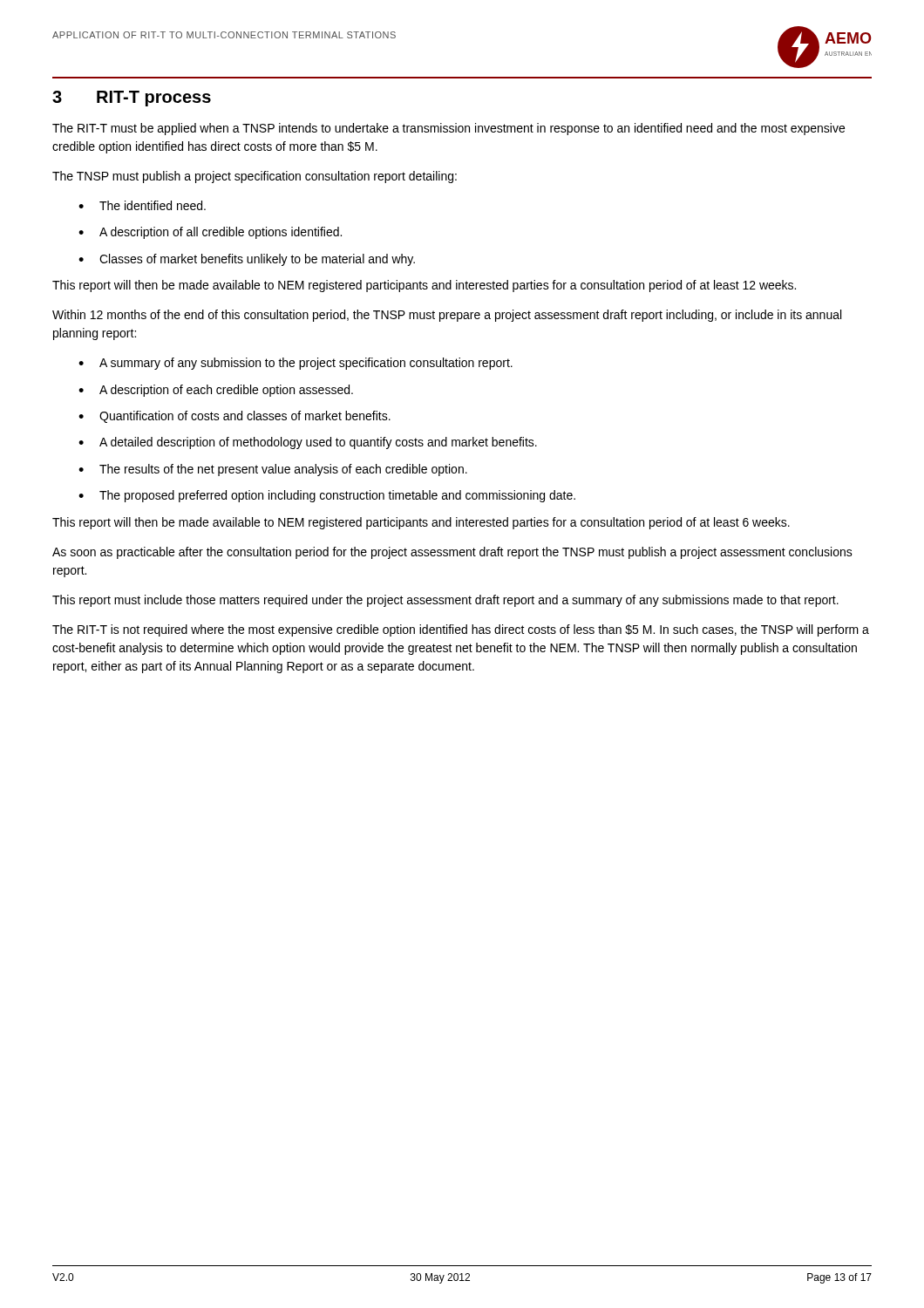
Task: Select the text block with the text "The RIT-T is not"
Action: [461, 647]
